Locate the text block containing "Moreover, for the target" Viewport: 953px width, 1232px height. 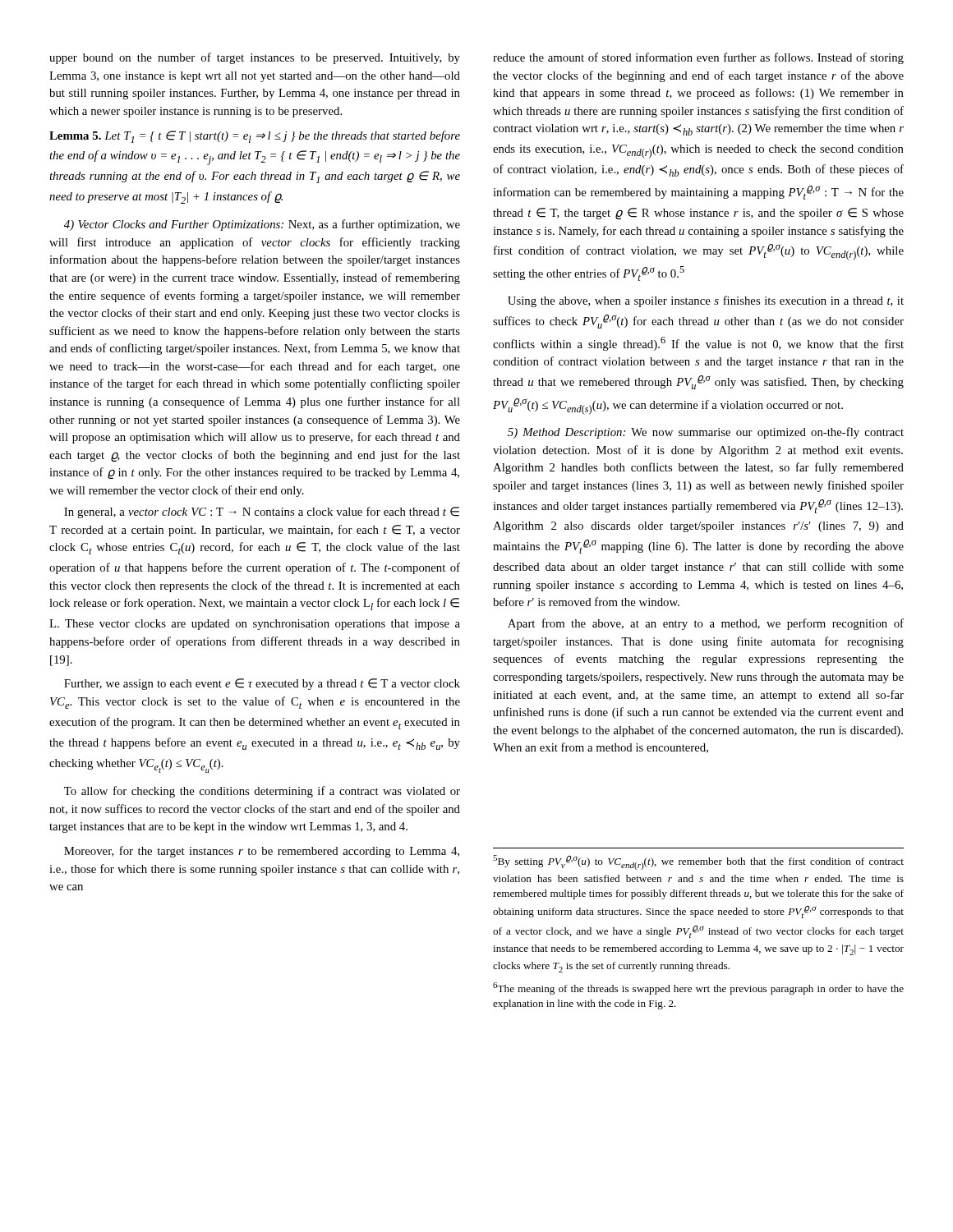pos(255,869)
